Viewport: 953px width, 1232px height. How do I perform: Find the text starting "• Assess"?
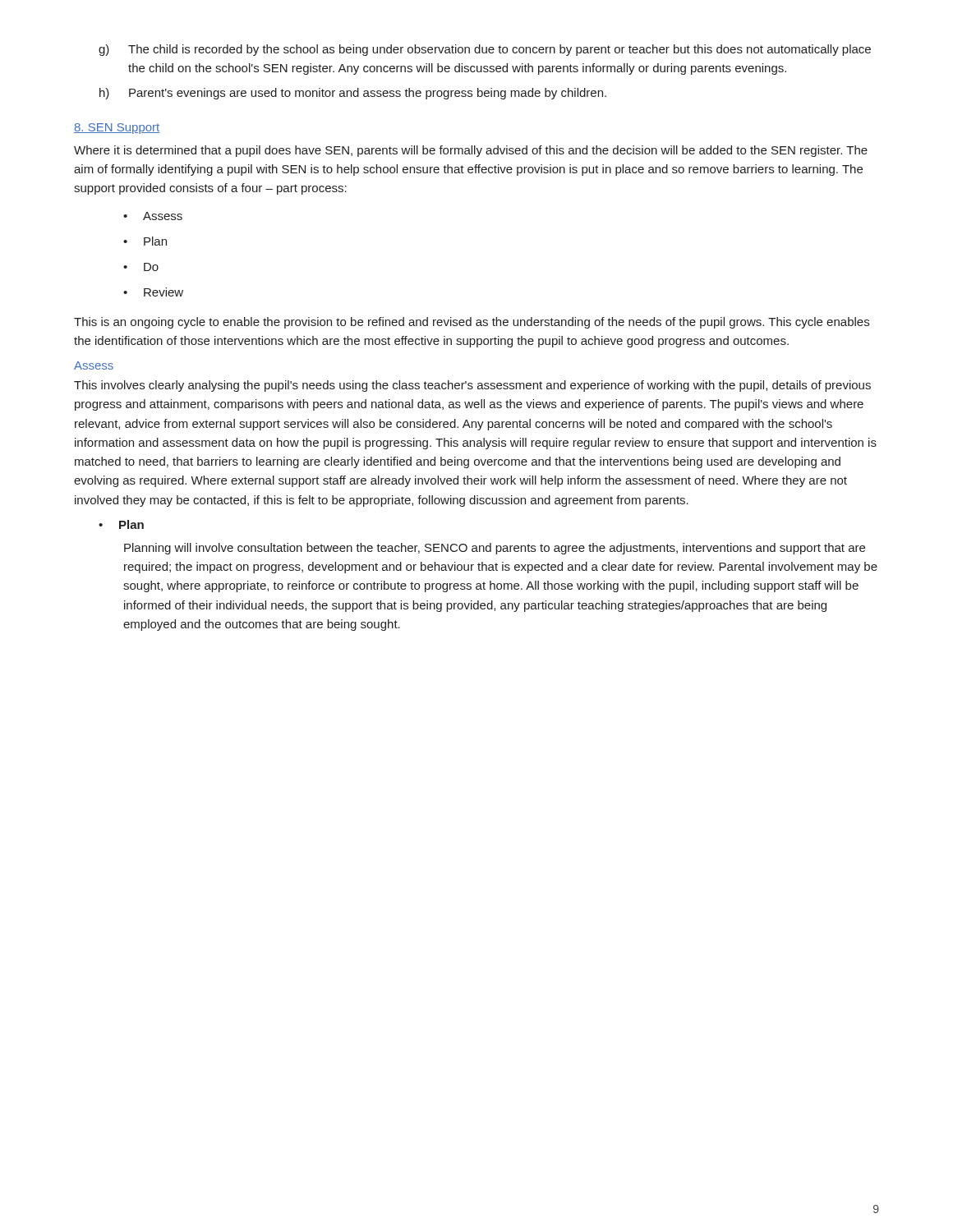[153, 216]
